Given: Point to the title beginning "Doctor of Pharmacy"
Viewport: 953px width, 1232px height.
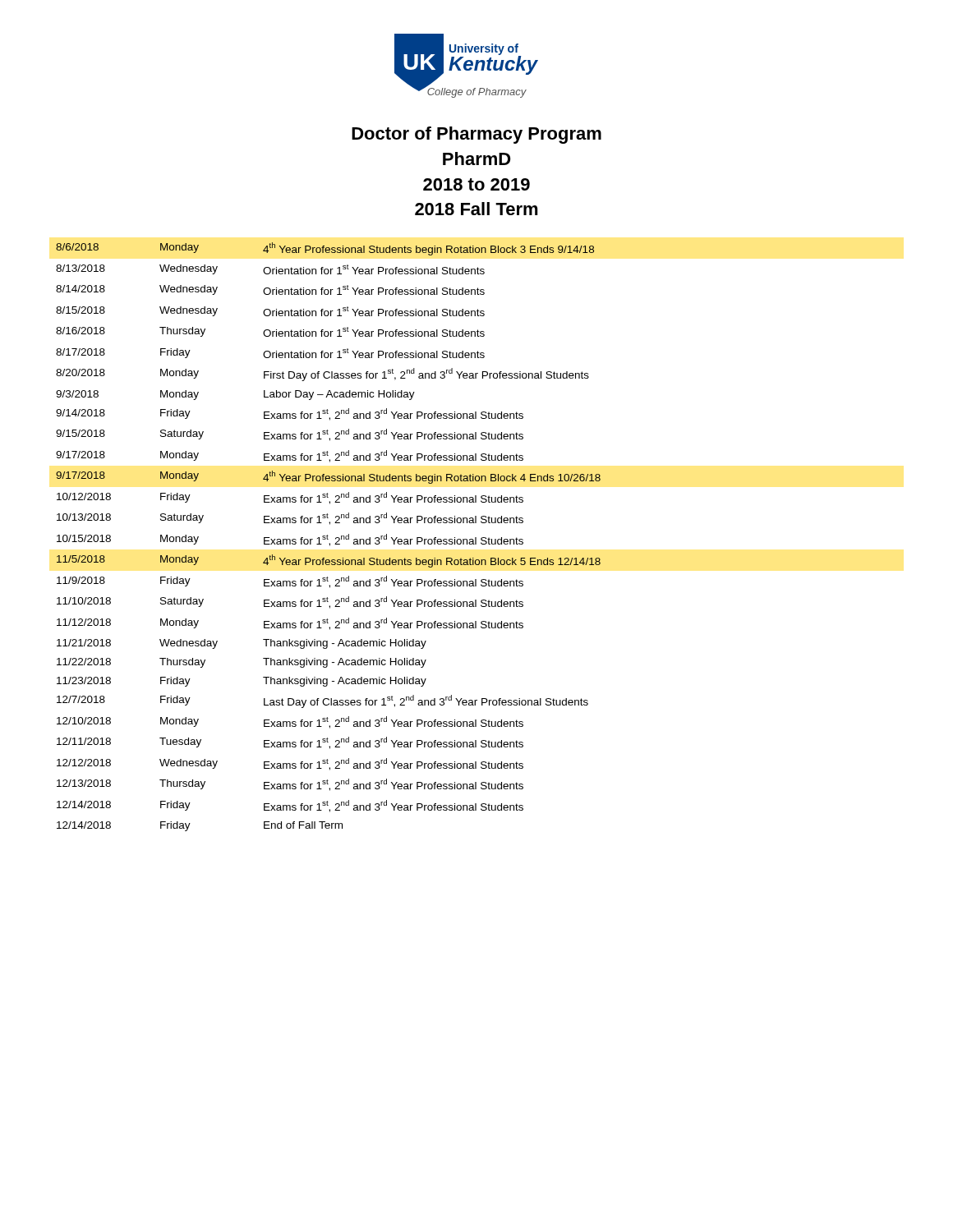Looking at the screenshot, I should [x=476, y=172].
